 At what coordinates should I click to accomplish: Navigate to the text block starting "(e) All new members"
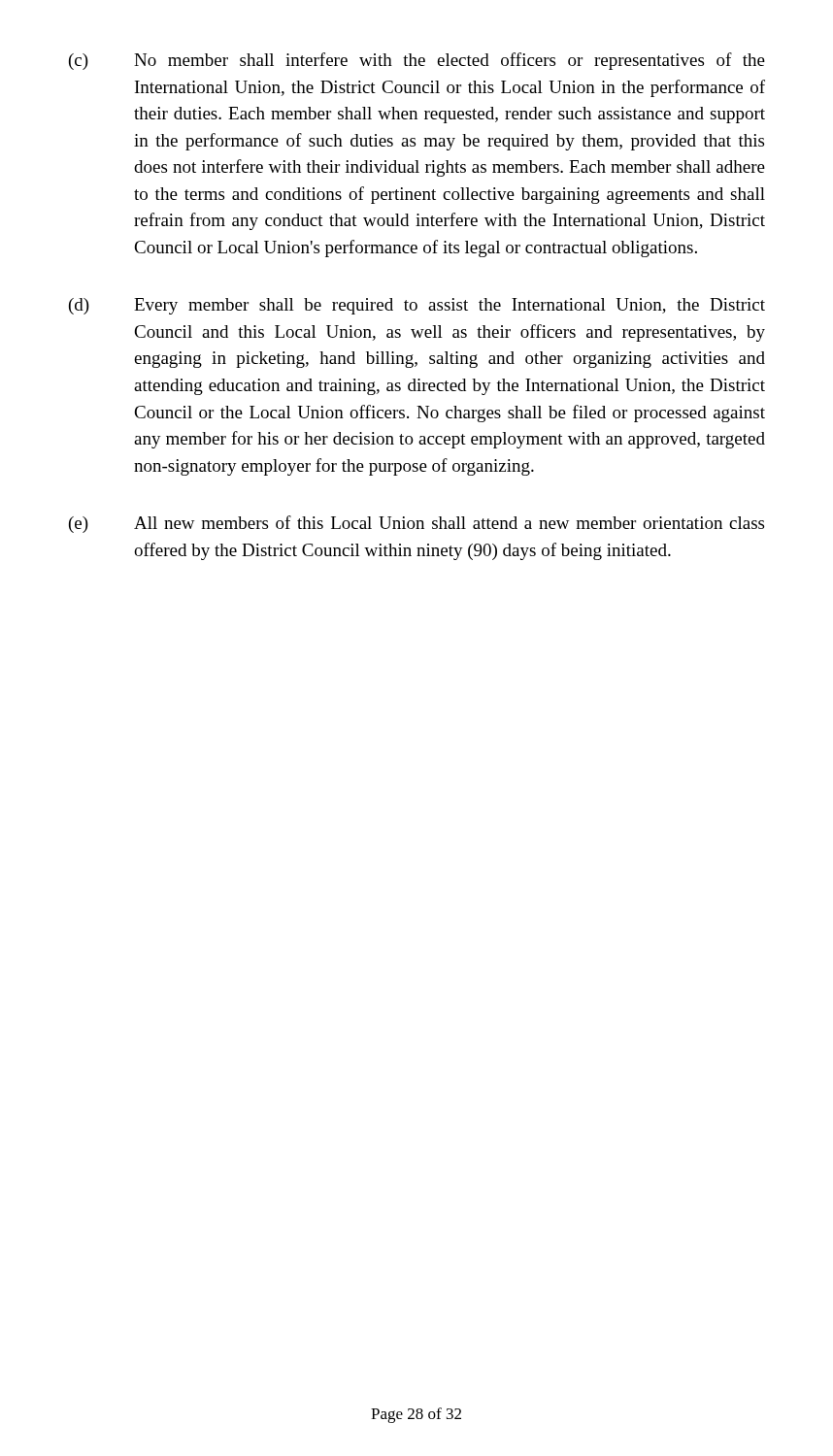pyautogui.click(x=416, y=537)
